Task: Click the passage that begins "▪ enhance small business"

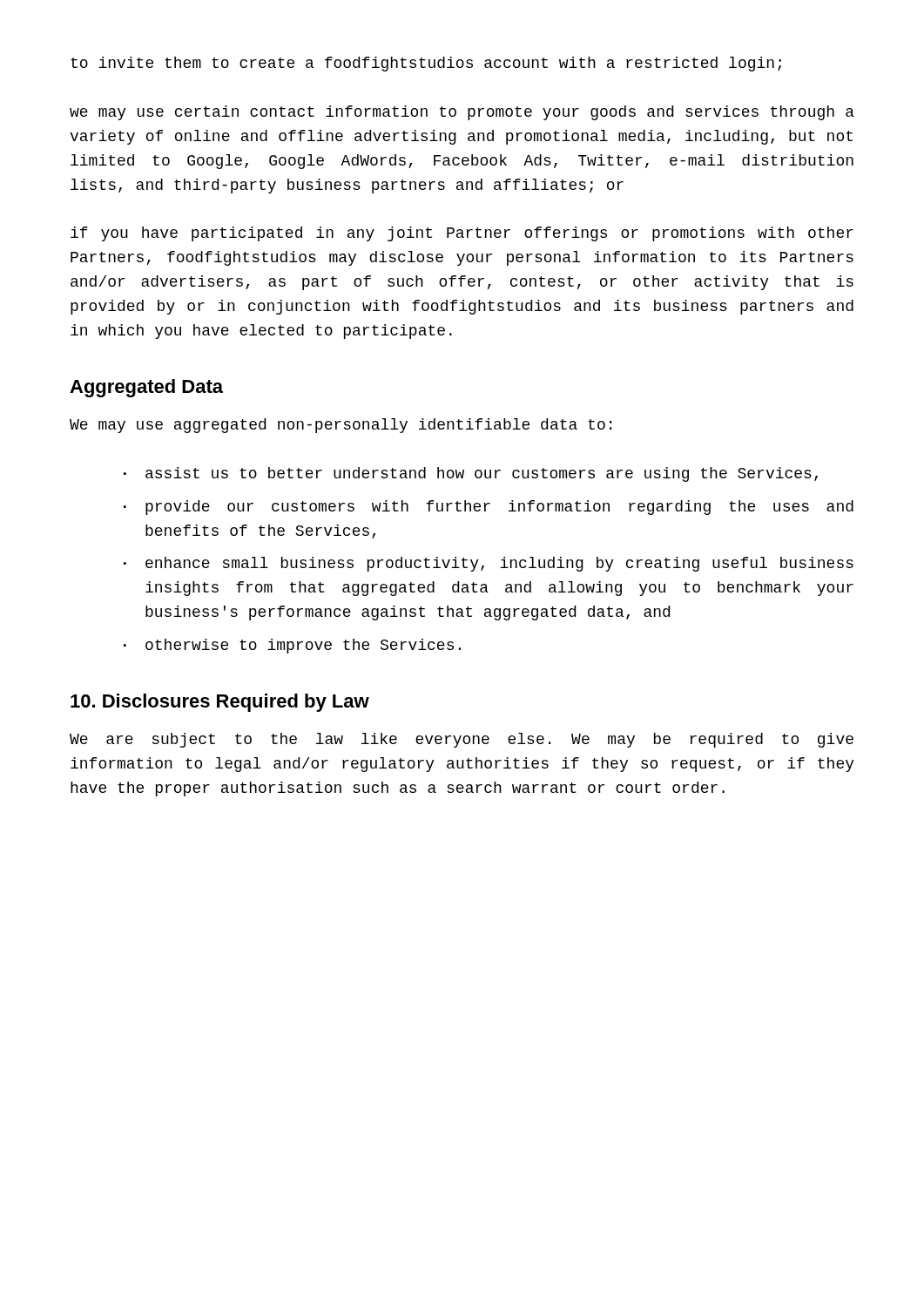Action: [x=488, y=589]
